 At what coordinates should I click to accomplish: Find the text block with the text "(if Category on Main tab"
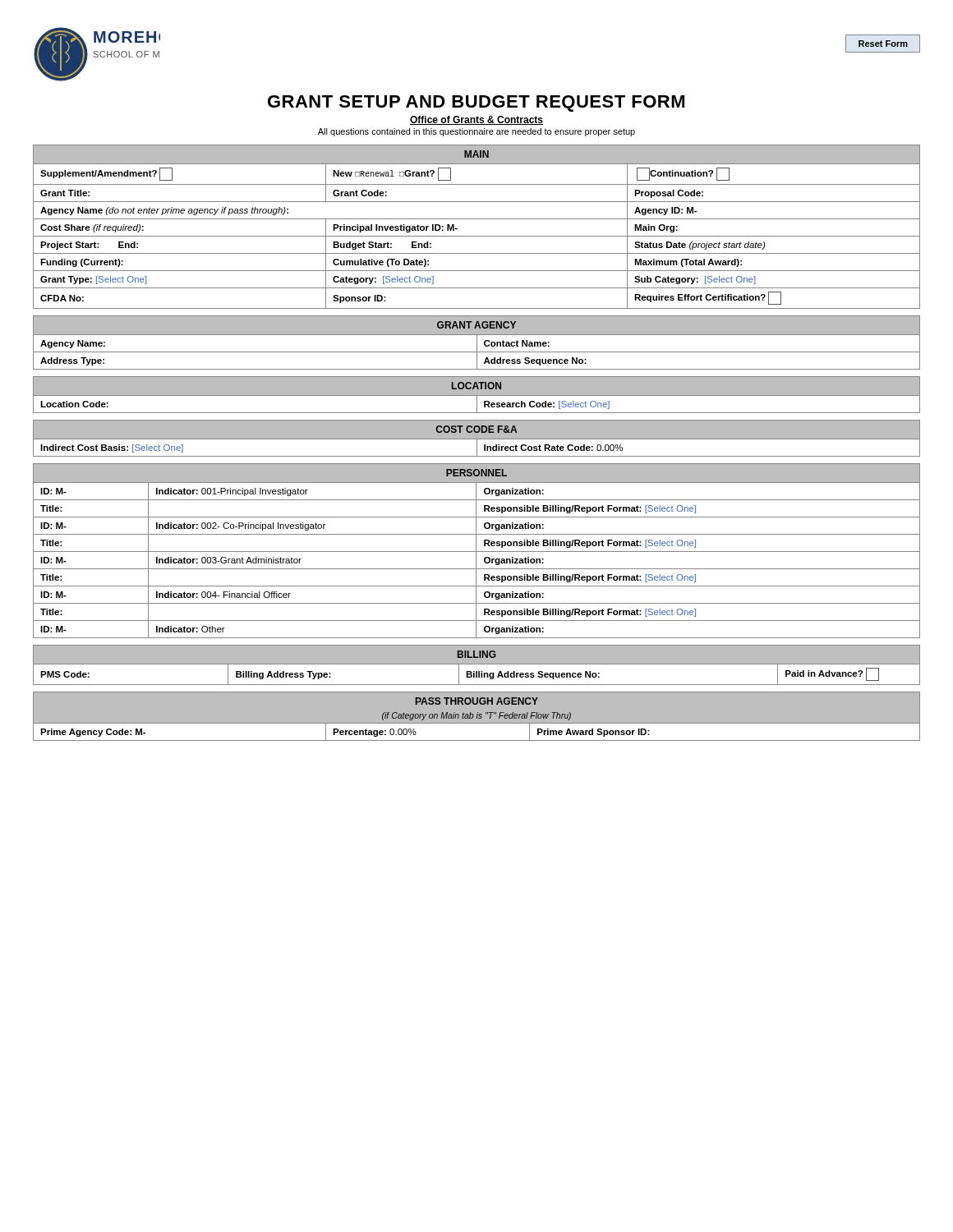(476, 715)
